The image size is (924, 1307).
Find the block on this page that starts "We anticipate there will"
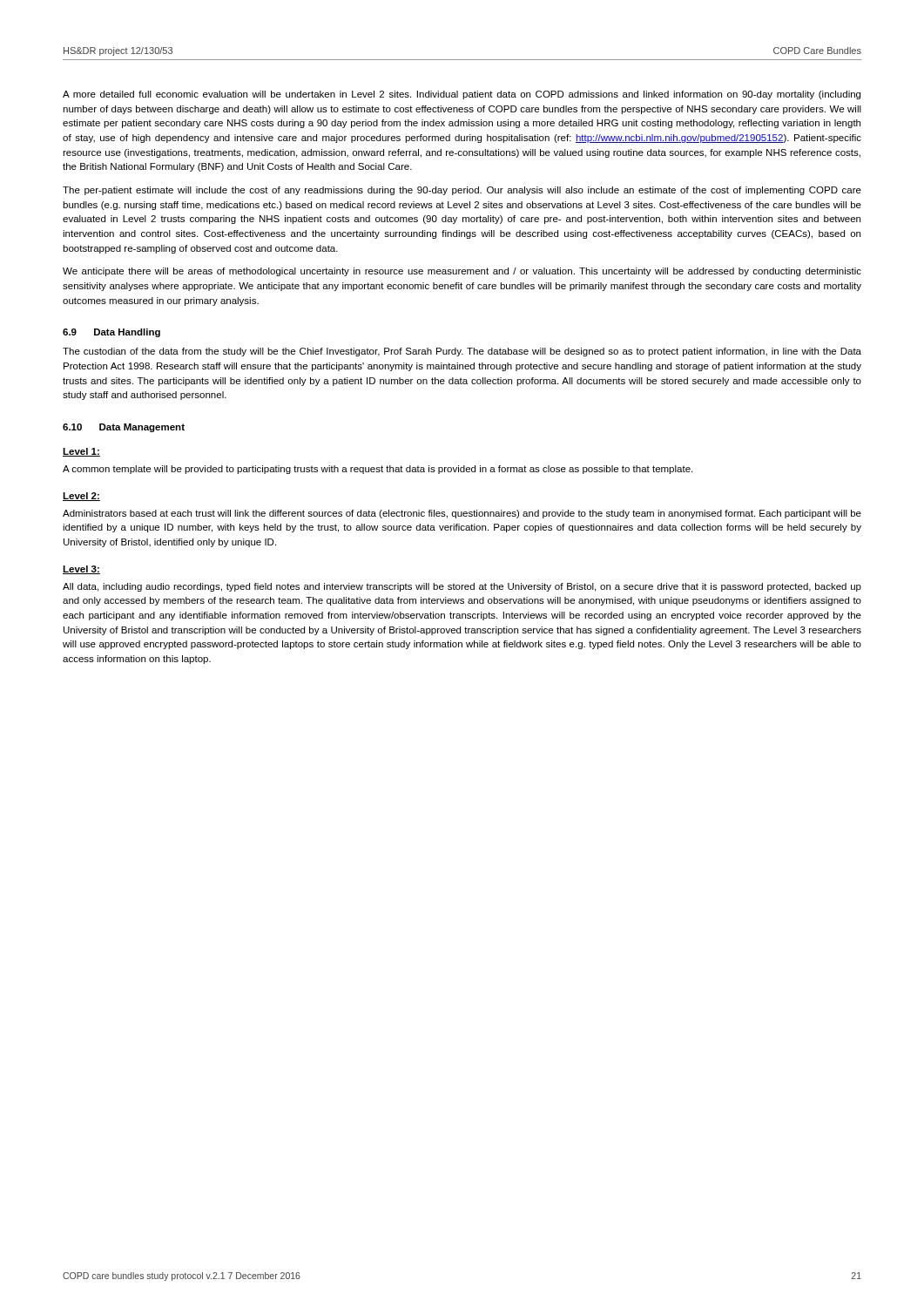(462, 286)
